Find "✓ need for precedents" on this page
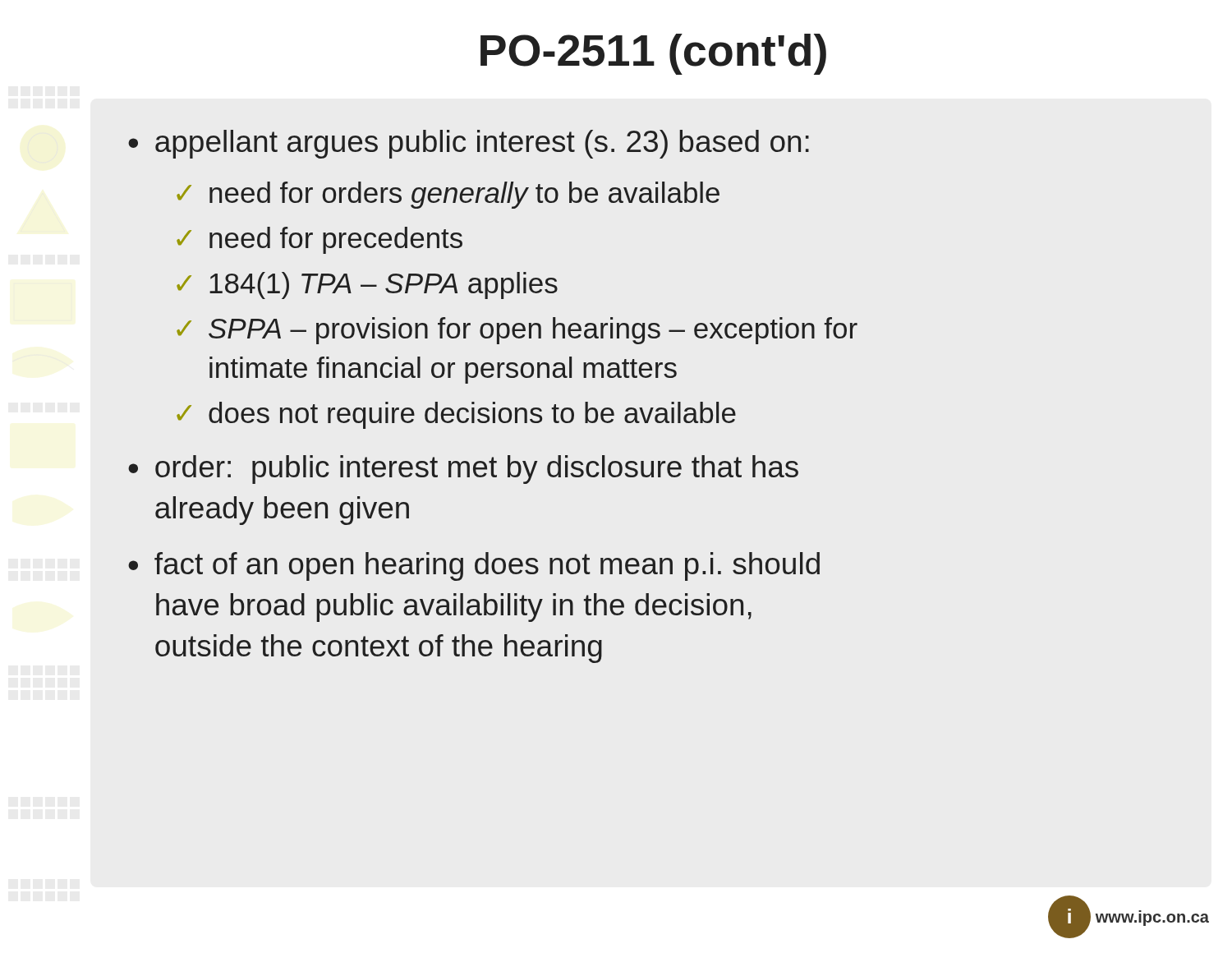1232x953 pixels. (318, 238)
